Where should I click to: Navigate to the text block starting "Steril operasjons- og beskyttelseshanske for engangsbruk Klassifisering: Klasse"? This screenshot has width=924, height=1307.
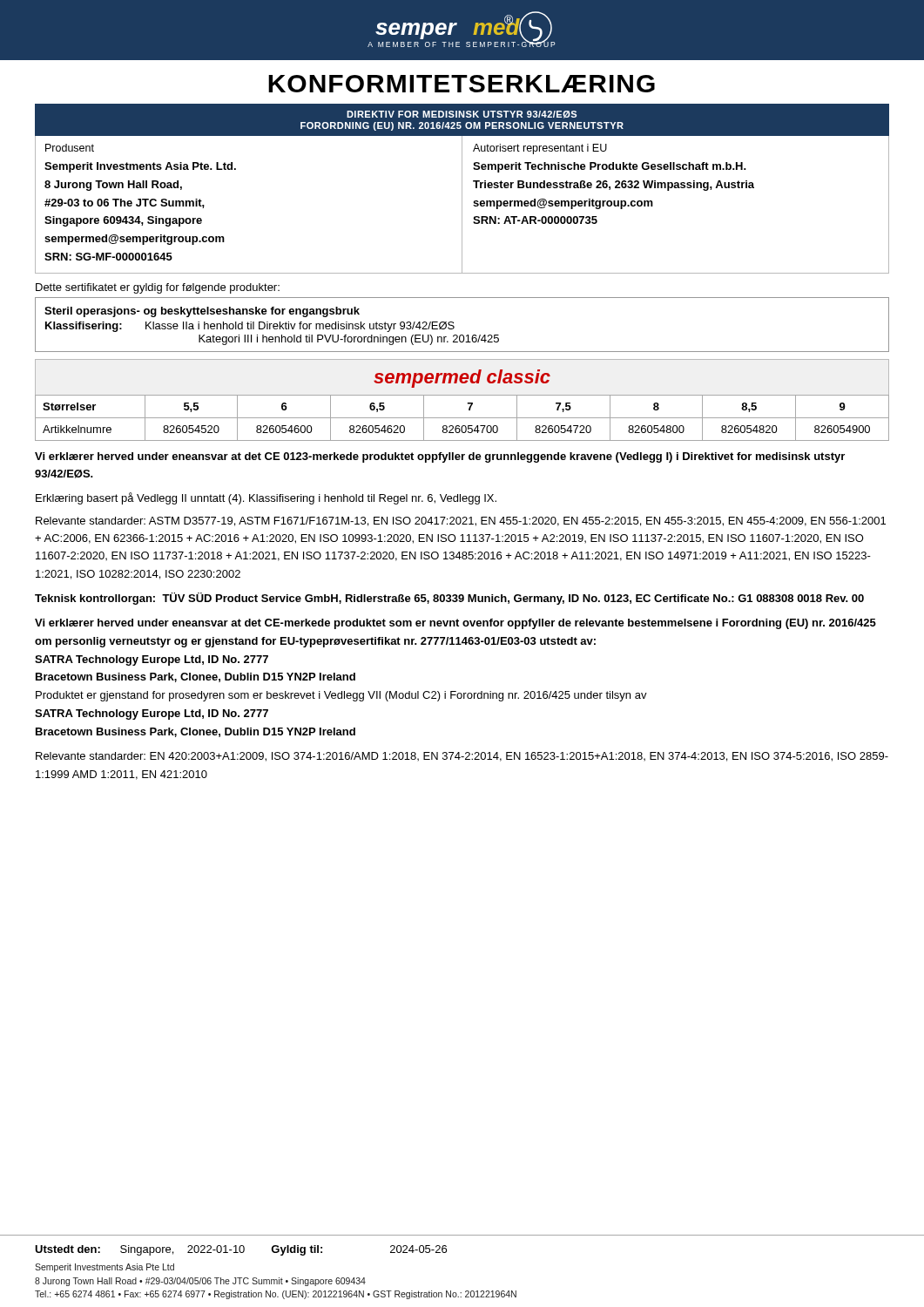(x=462, y=324)
